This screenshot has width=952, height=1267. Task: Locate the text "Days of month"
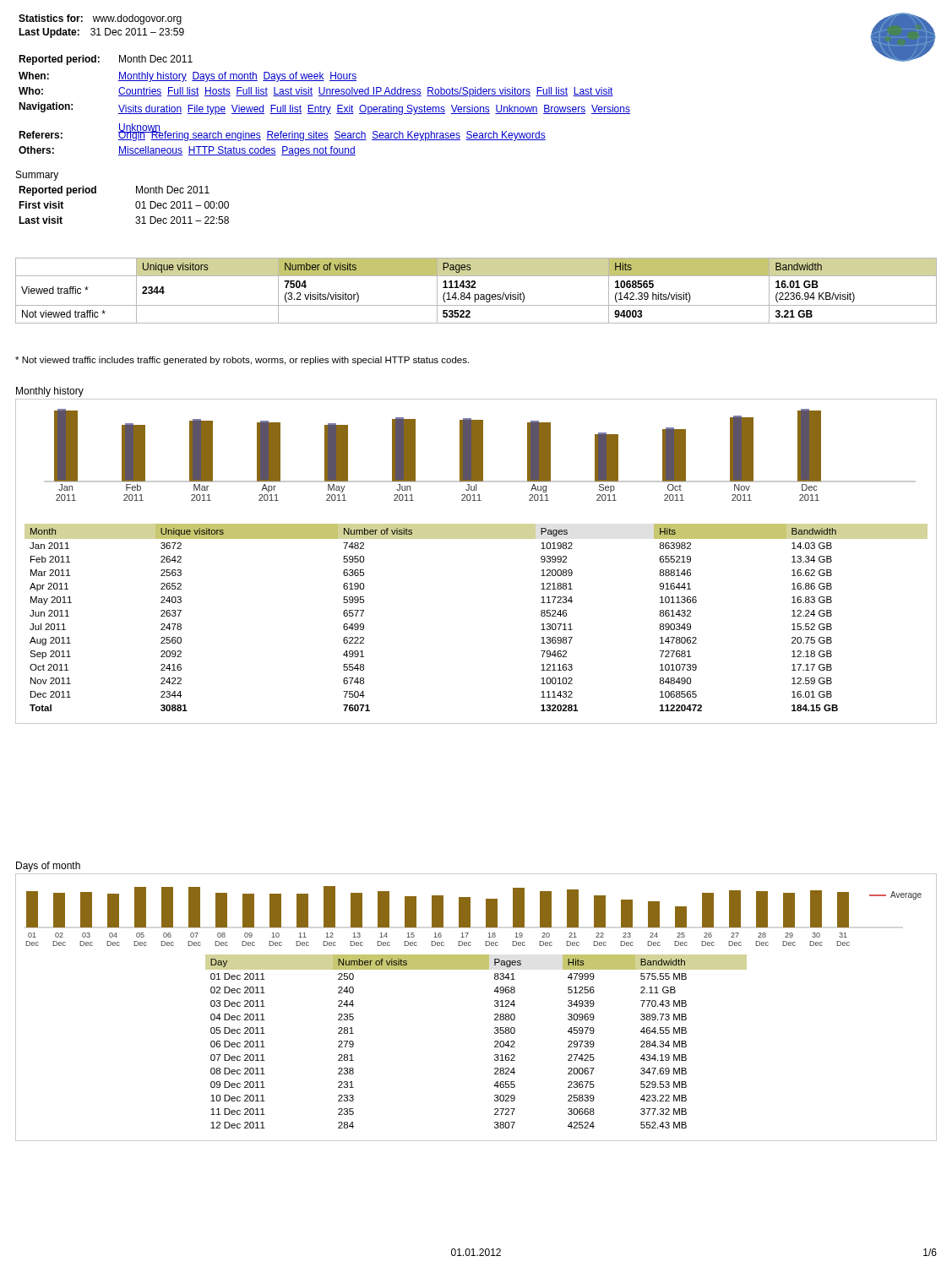point(48,866)
